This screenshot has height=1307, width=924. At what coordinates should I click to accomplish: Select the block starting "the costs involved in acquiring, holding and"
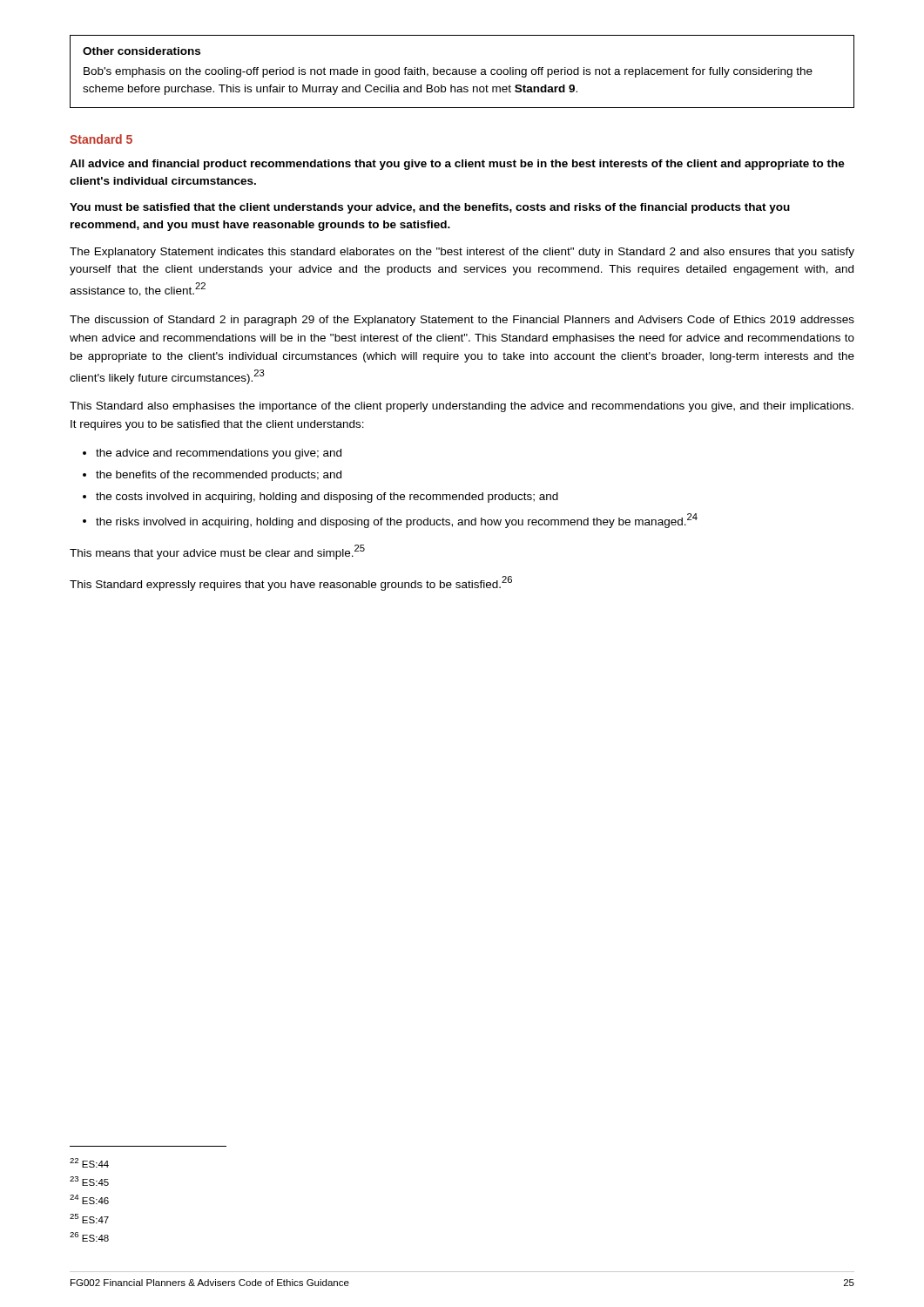pyautogui.click(x=327, y=496)
